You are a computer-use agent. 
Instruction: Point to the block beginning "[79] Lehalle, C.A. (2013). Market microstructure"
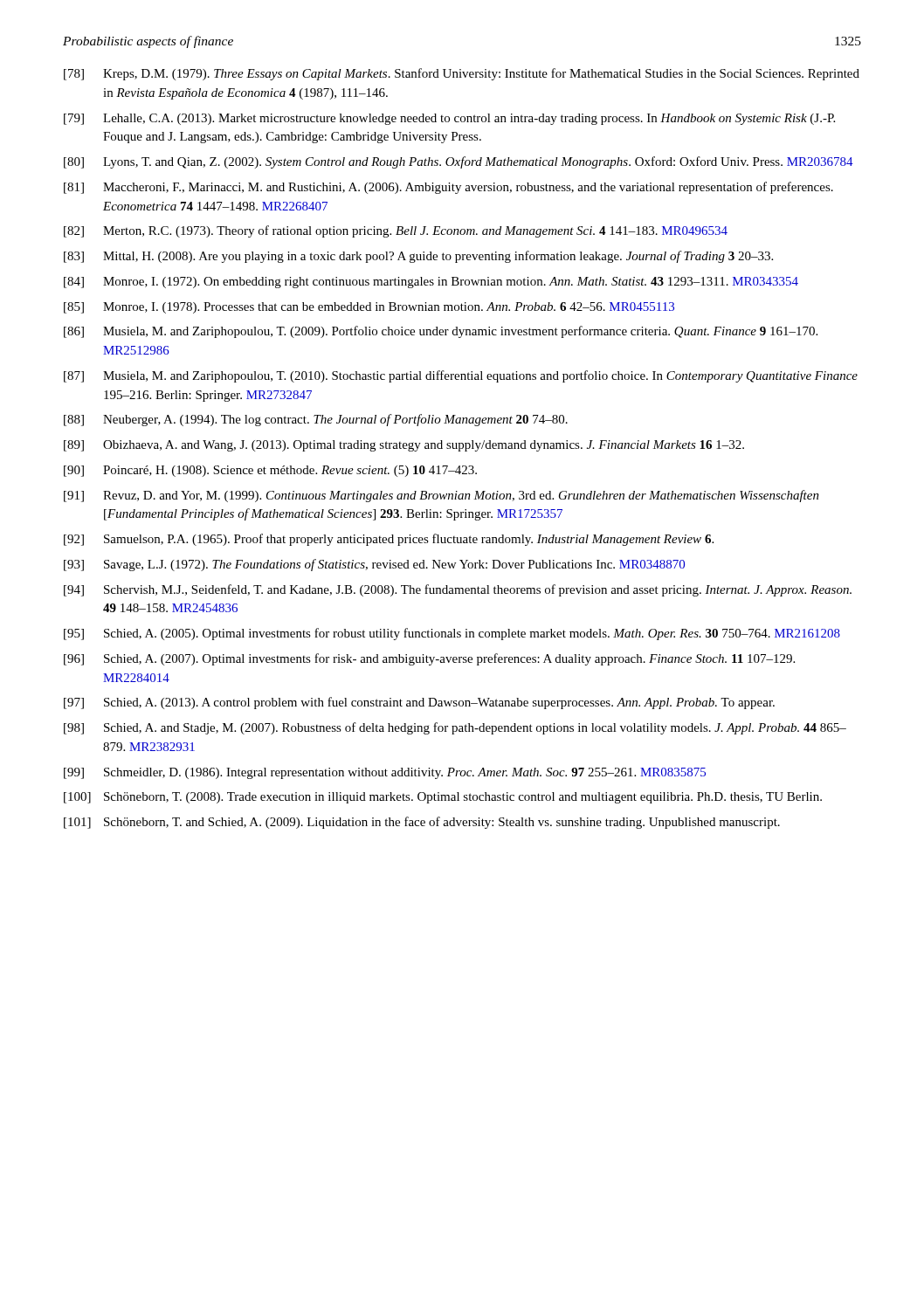coord(462,128)
